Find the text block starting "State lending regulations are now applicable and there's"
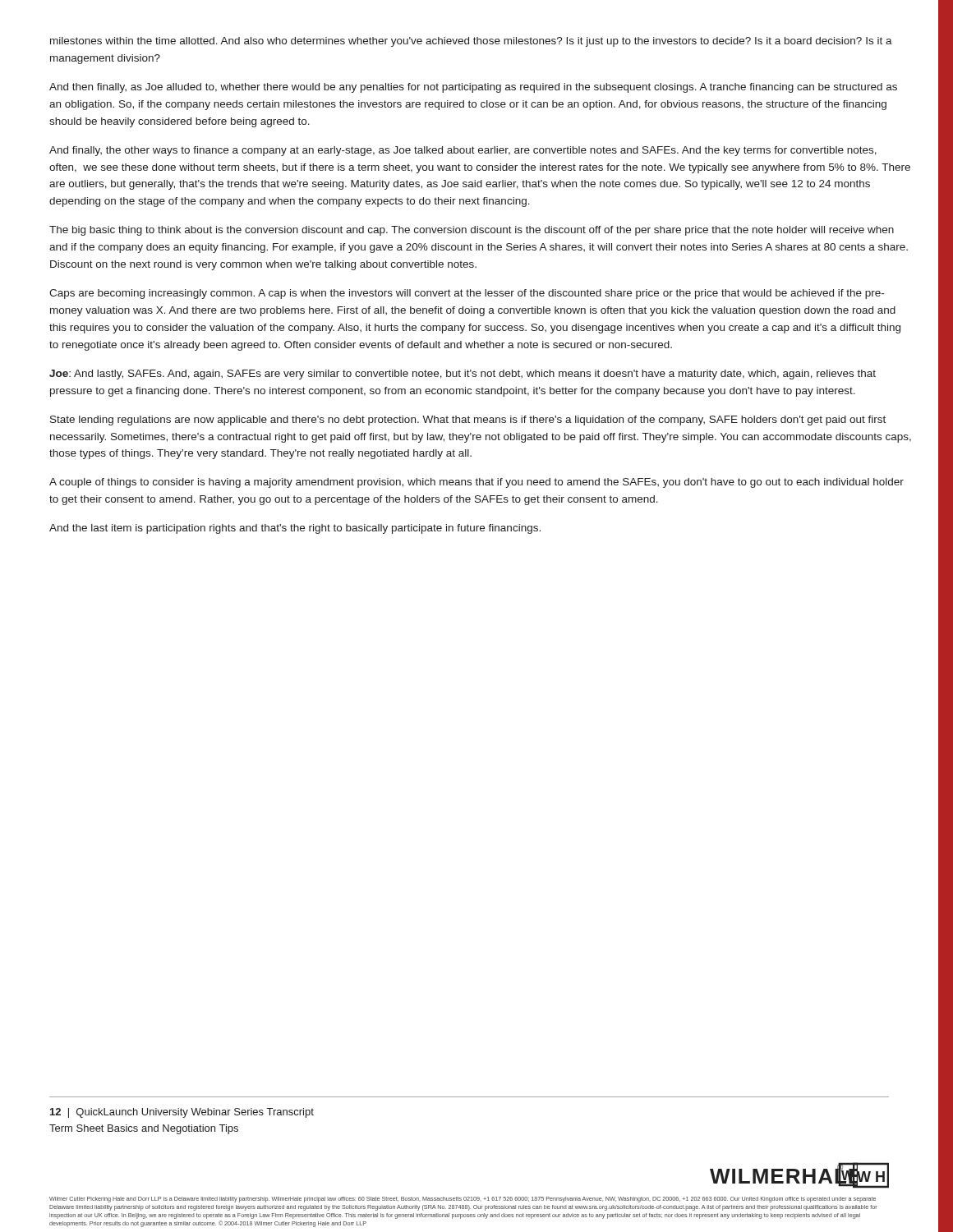 (481, 436)
